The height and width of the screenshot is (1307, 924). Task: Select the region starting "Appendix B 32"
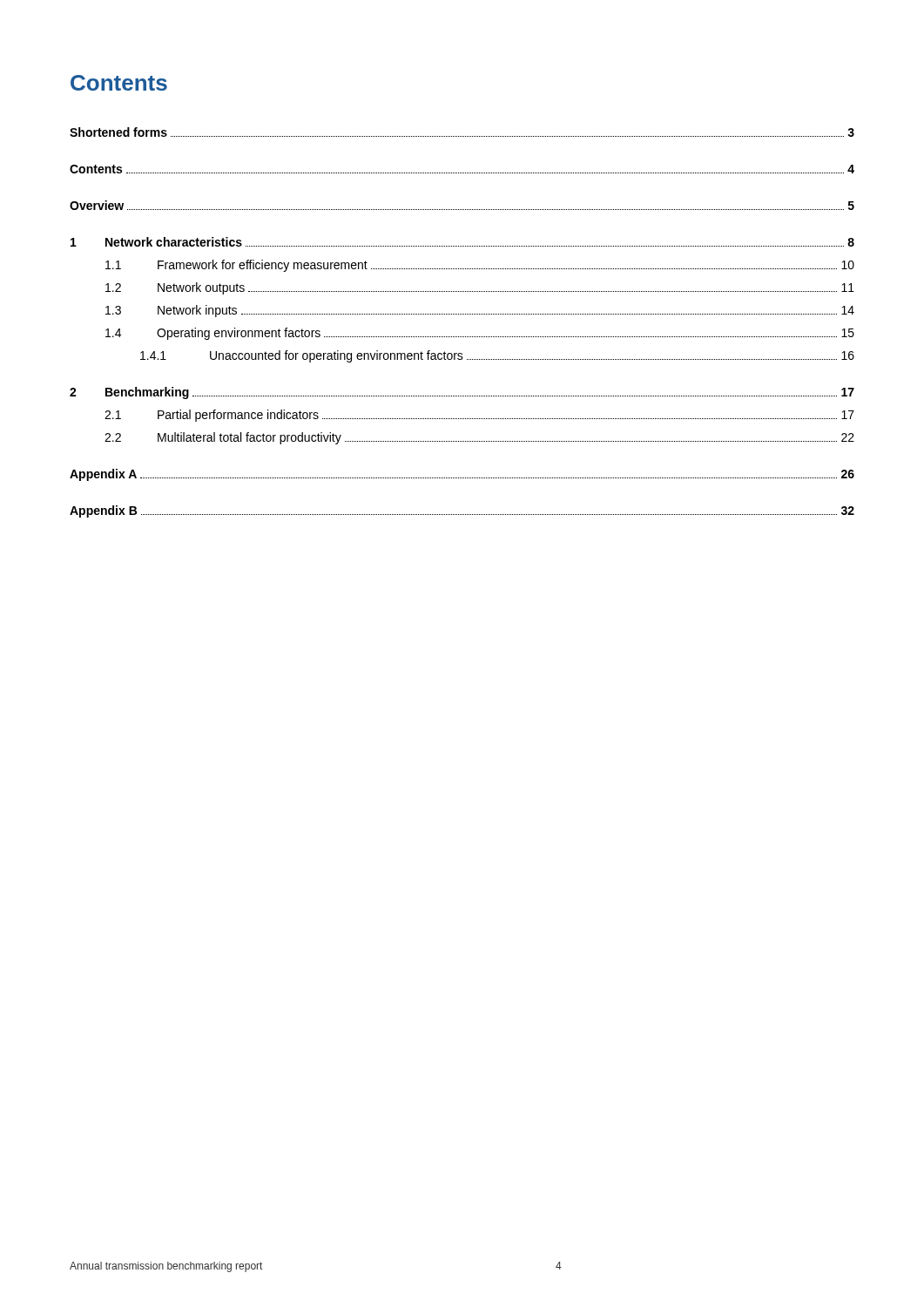tap(462, 511)
